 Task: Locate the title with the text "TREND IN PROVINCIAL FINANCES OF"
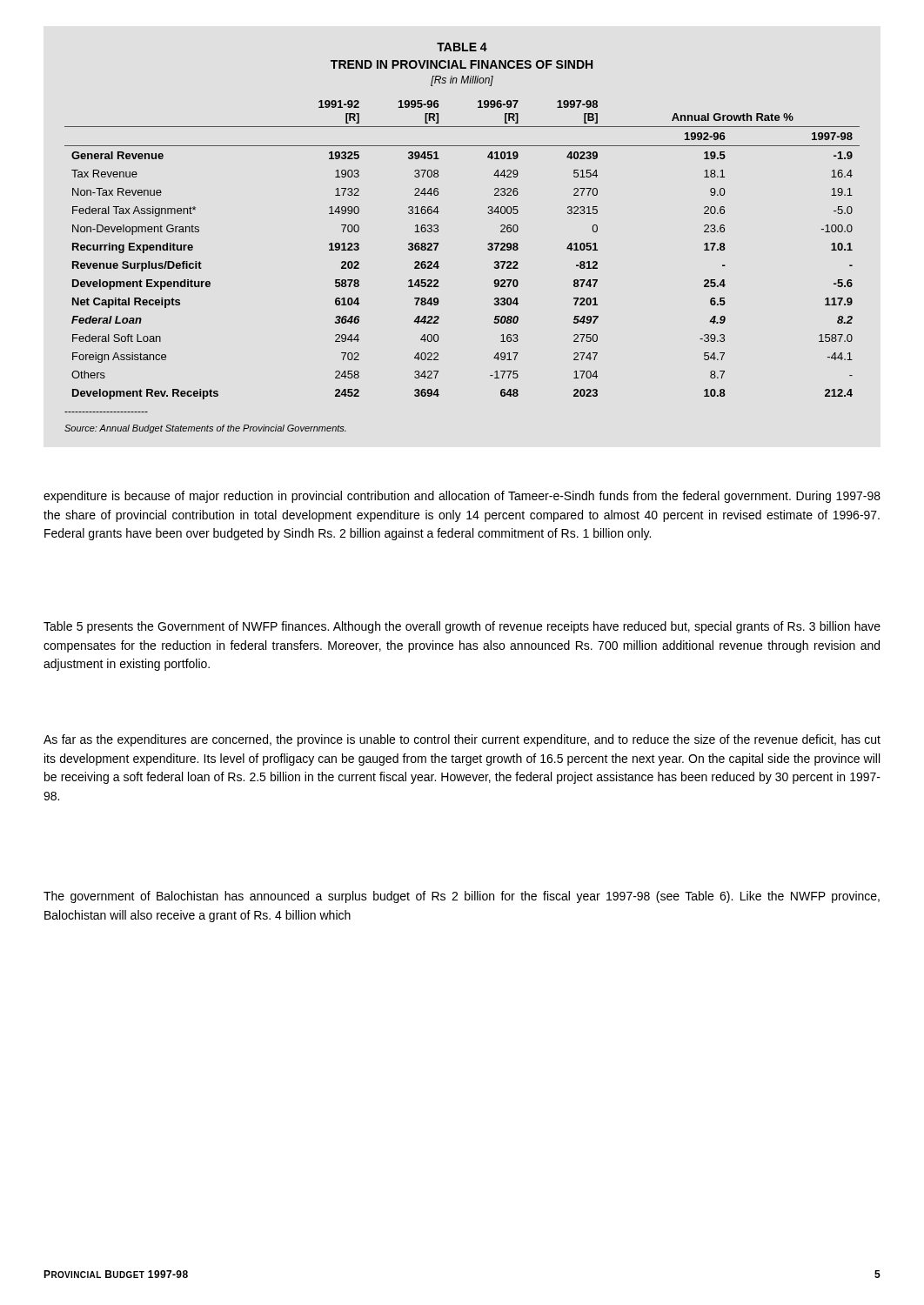(462, 64)
